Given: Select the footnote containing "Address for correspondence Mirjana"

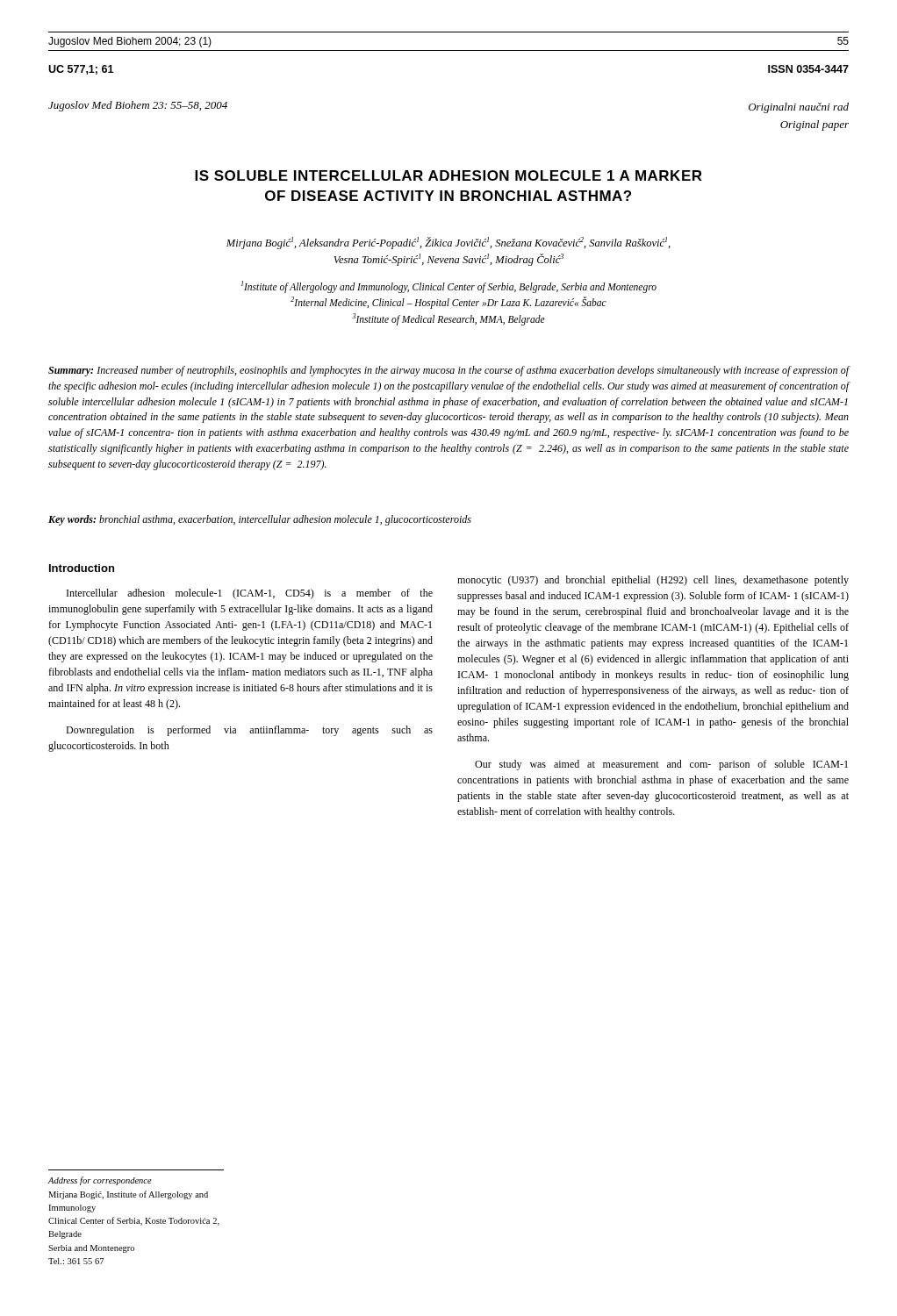Looking at the screenshot, I should [134, 1221].
